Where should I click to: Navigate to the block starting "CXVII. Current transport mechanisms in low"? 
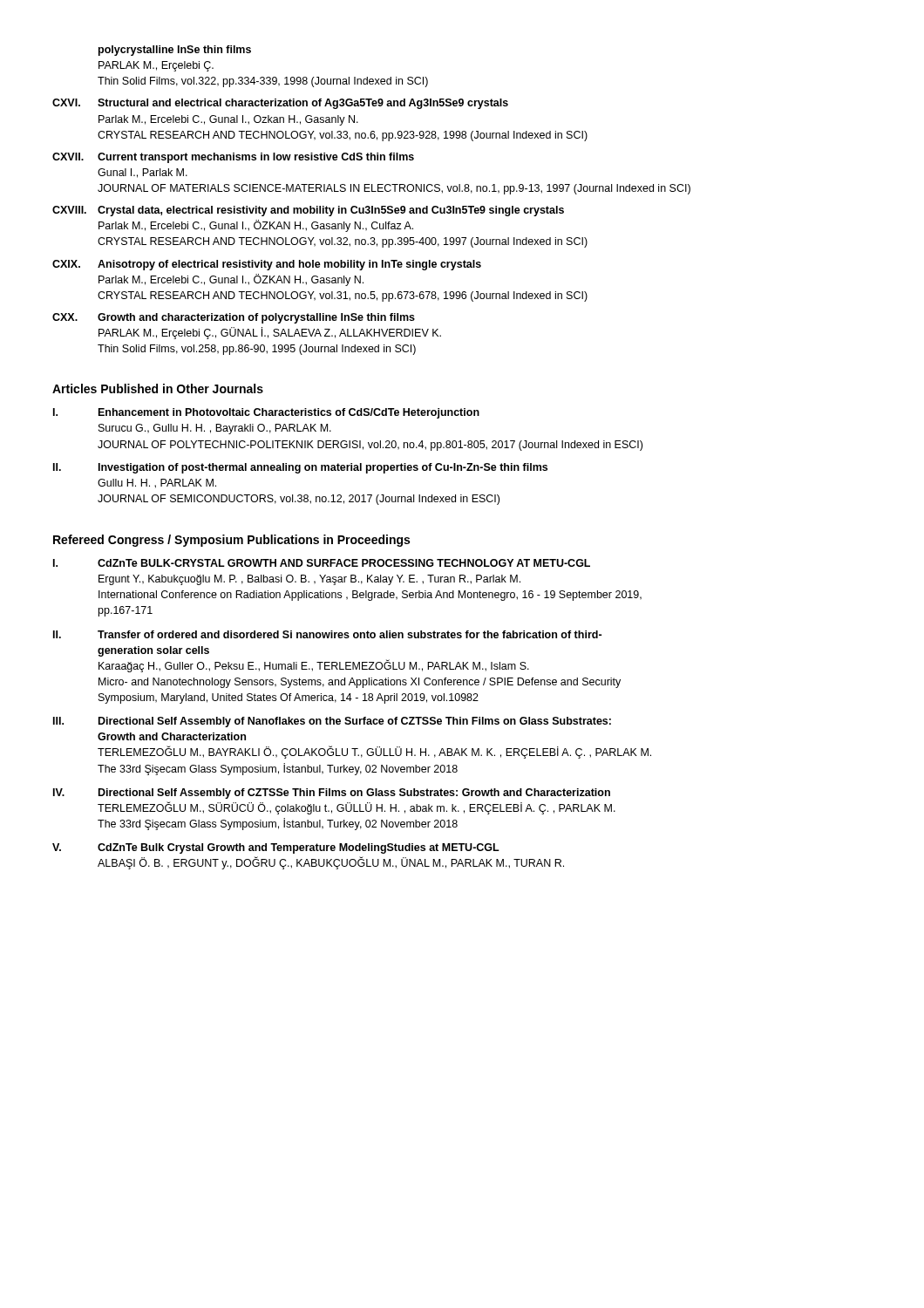tap(462, 173)
